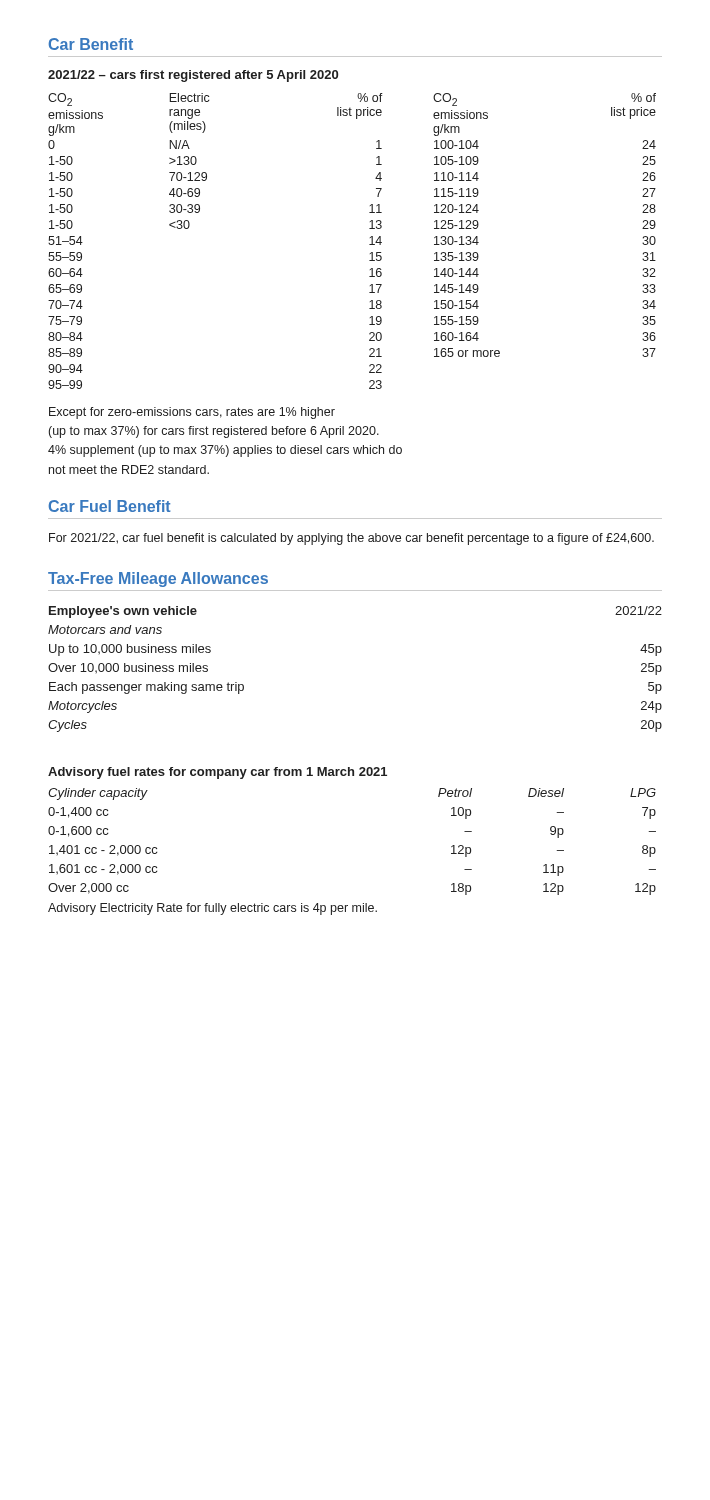
Task: Select the passage starting "2021/22 – cars first registered"
Action: (193, 75)
